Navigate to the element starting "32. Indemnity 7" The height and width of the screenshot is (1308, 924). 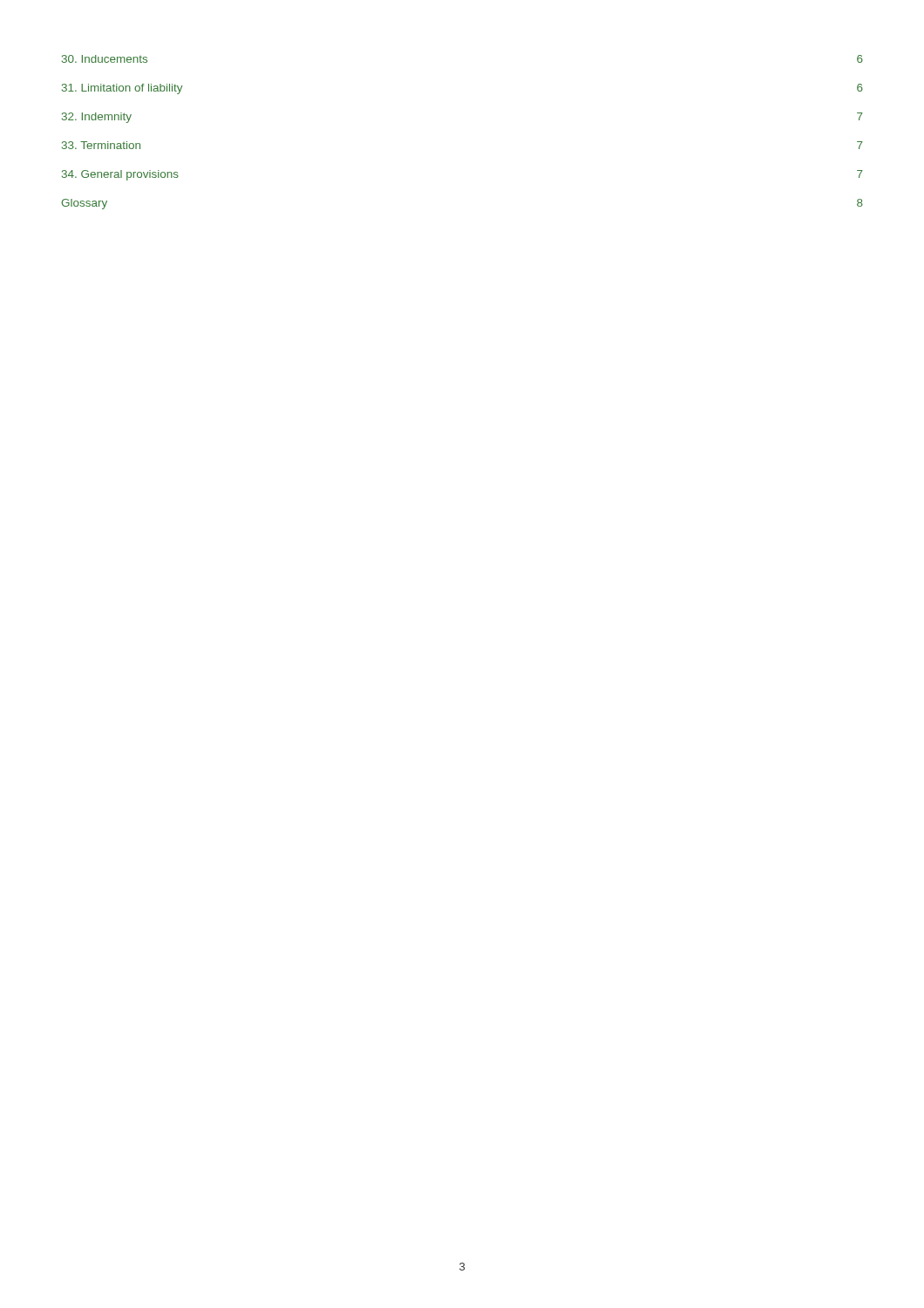click(95, 119)
